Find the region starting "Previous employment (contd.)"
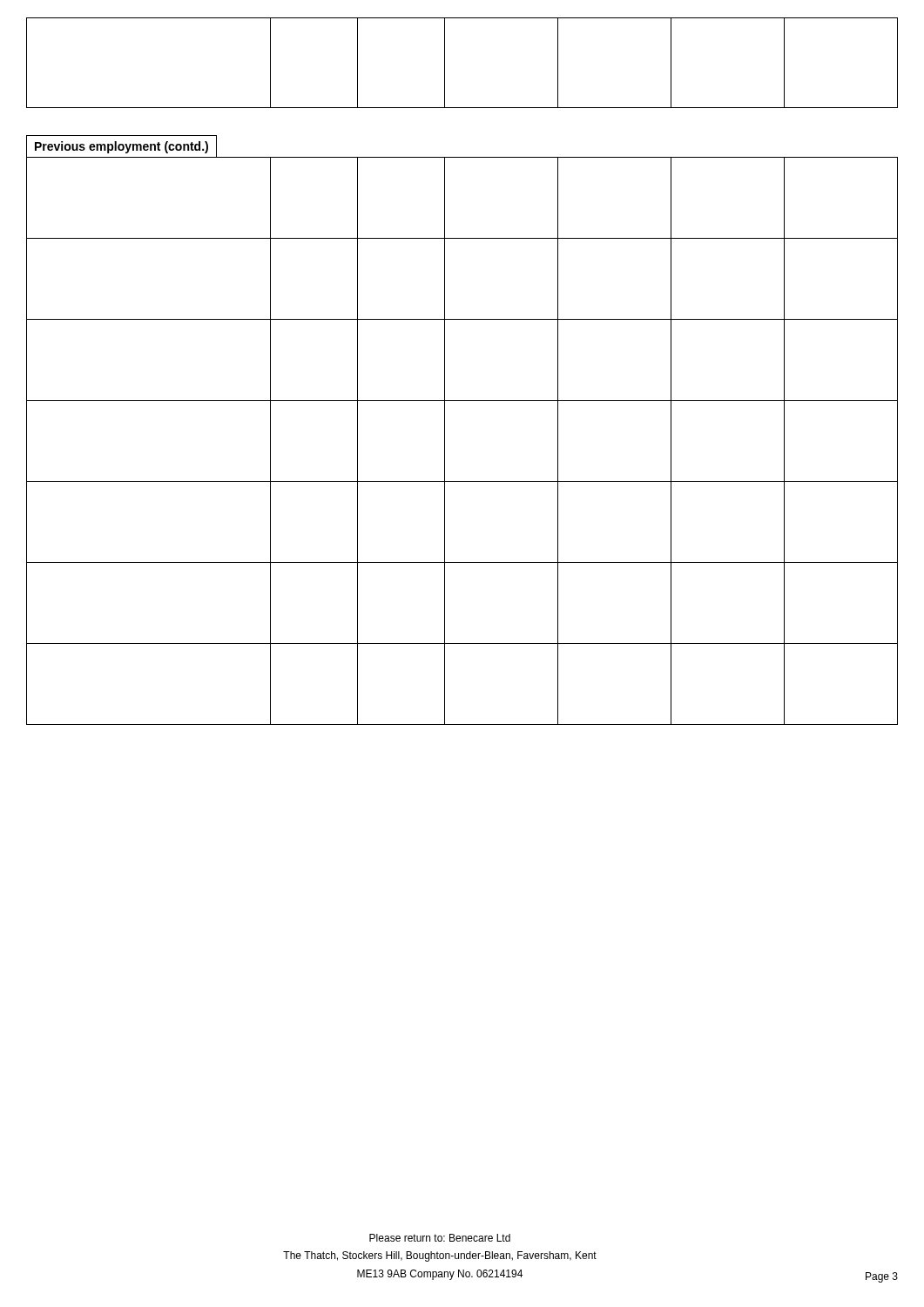 coord(121,146)
